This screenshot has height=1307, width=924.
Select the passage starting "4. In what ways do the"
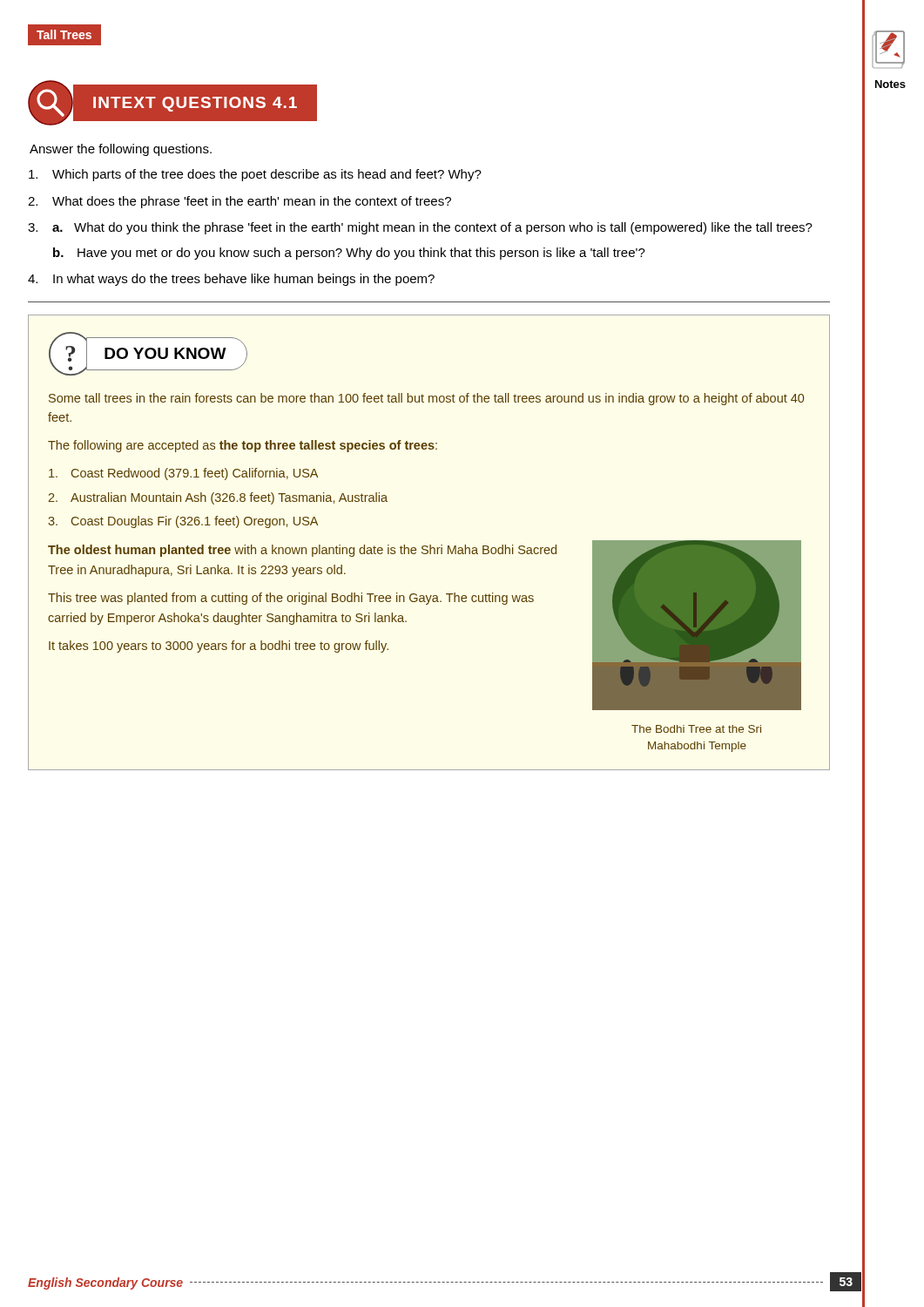click(x=231, y=279)
